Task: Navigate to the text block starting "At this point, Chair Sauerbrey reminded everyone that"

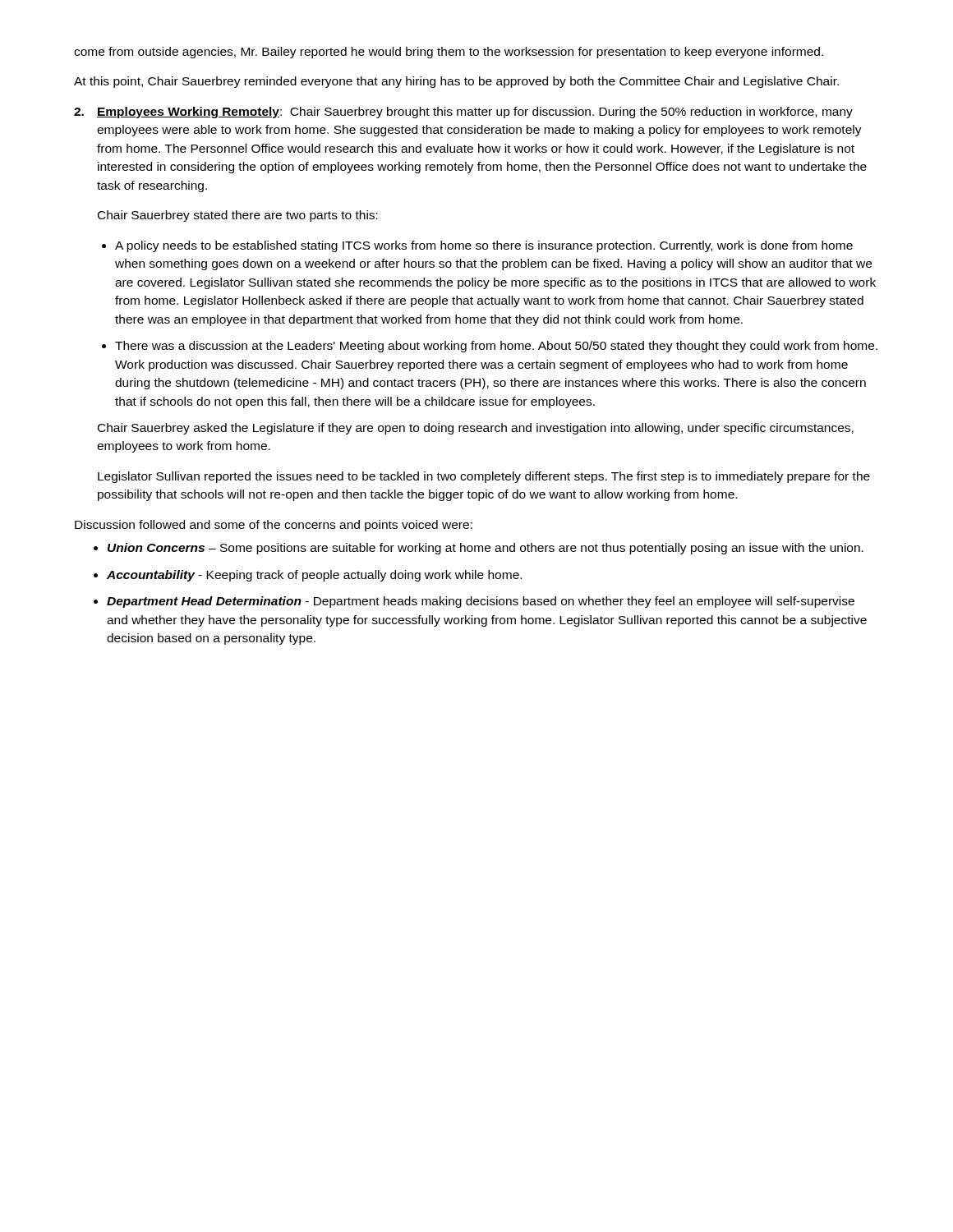Action: click(x=457, y=81)
